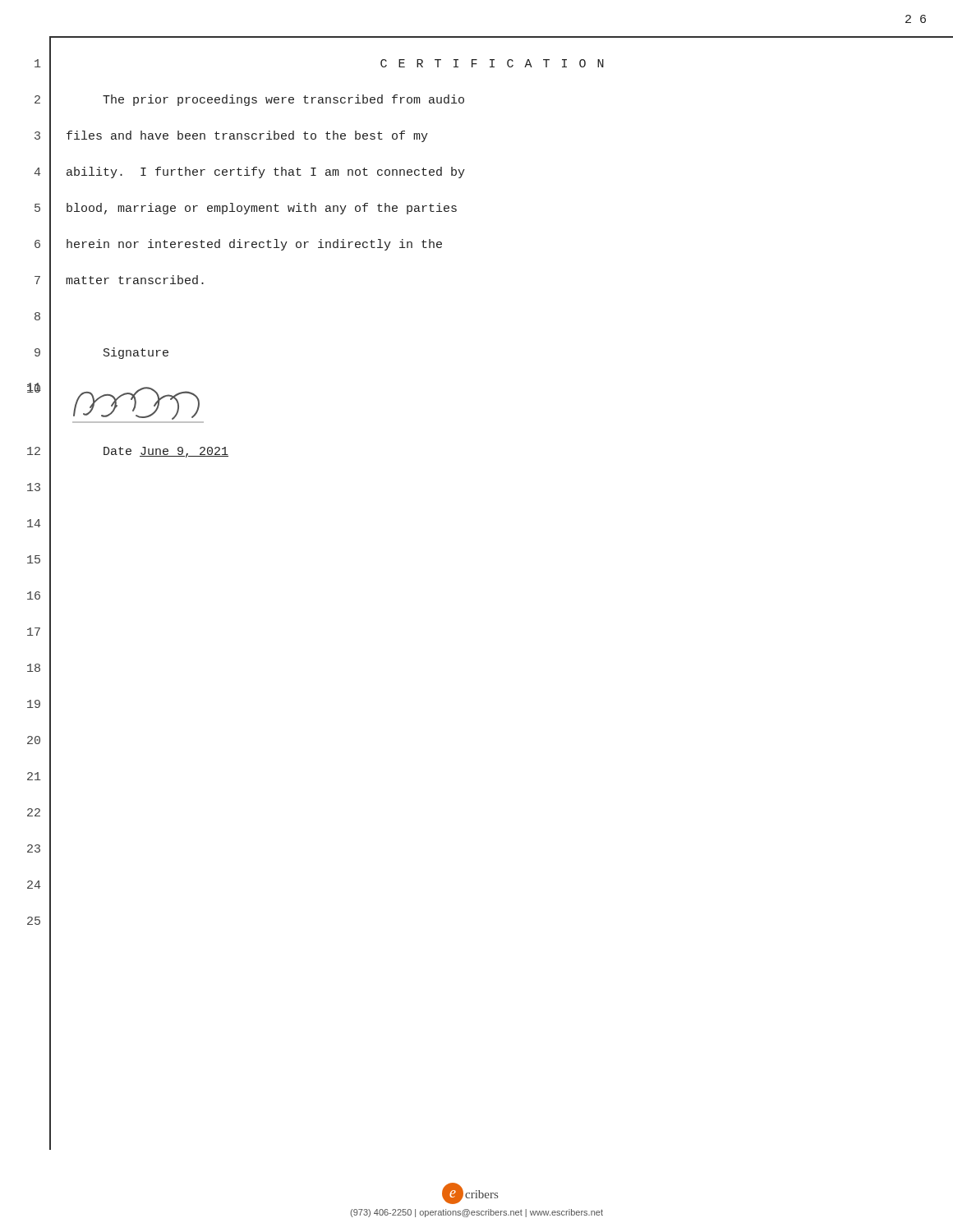Click on the element starting "blood, marriage or employment with any of"

coord(262,209)
